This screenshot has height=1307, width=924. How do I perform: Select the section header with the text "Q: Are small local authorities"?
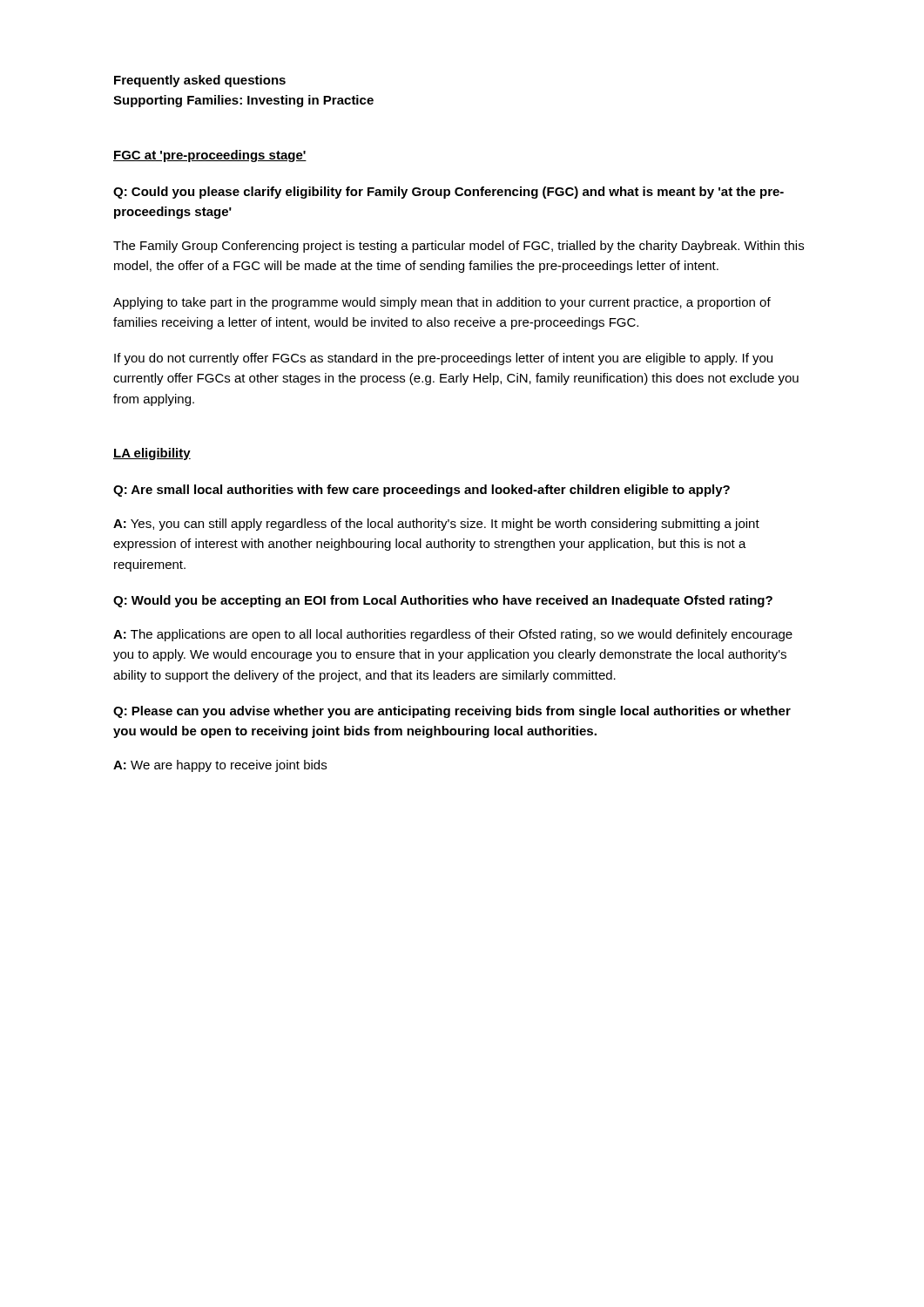[462, 489]
